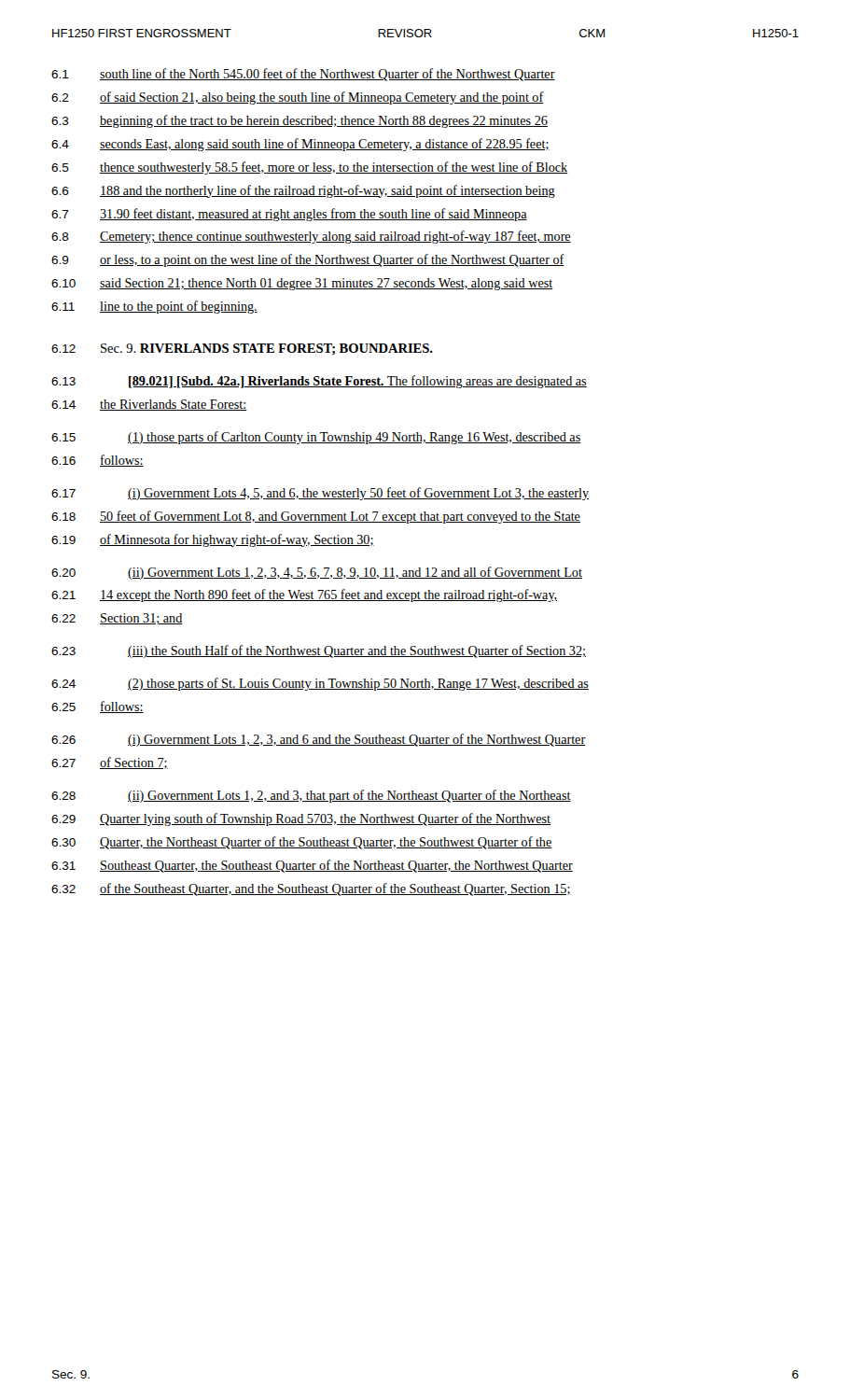This screenshot has width=850, height=1400.
Task: Locate the passage starting "6.26 (i) Government Lots 1, 2, 3, and"
Action: 425,740
